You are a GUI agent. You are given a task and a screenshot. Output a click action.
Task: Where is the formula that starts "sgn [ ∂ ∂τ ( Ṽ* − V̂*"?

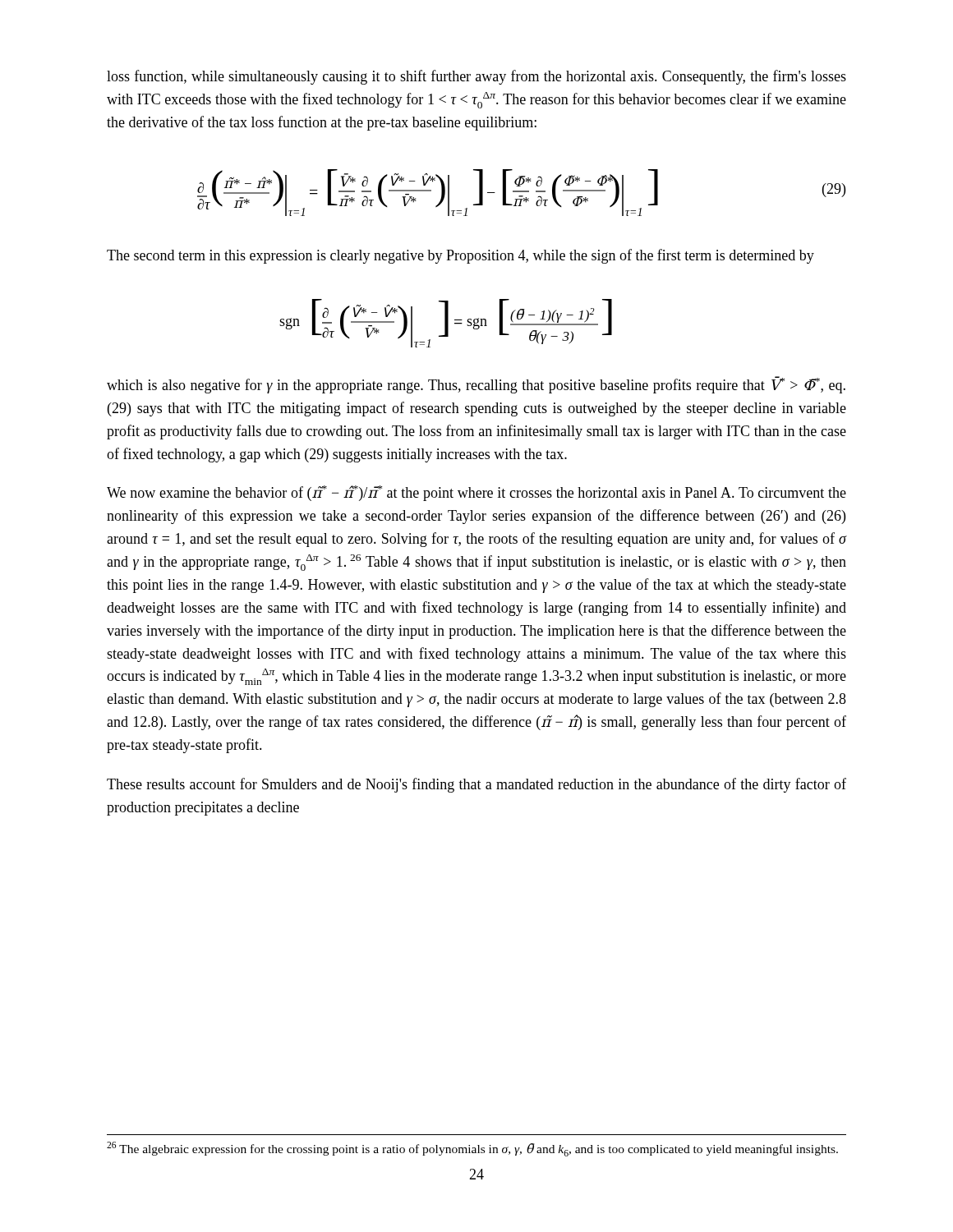click(x=476, y=321)
